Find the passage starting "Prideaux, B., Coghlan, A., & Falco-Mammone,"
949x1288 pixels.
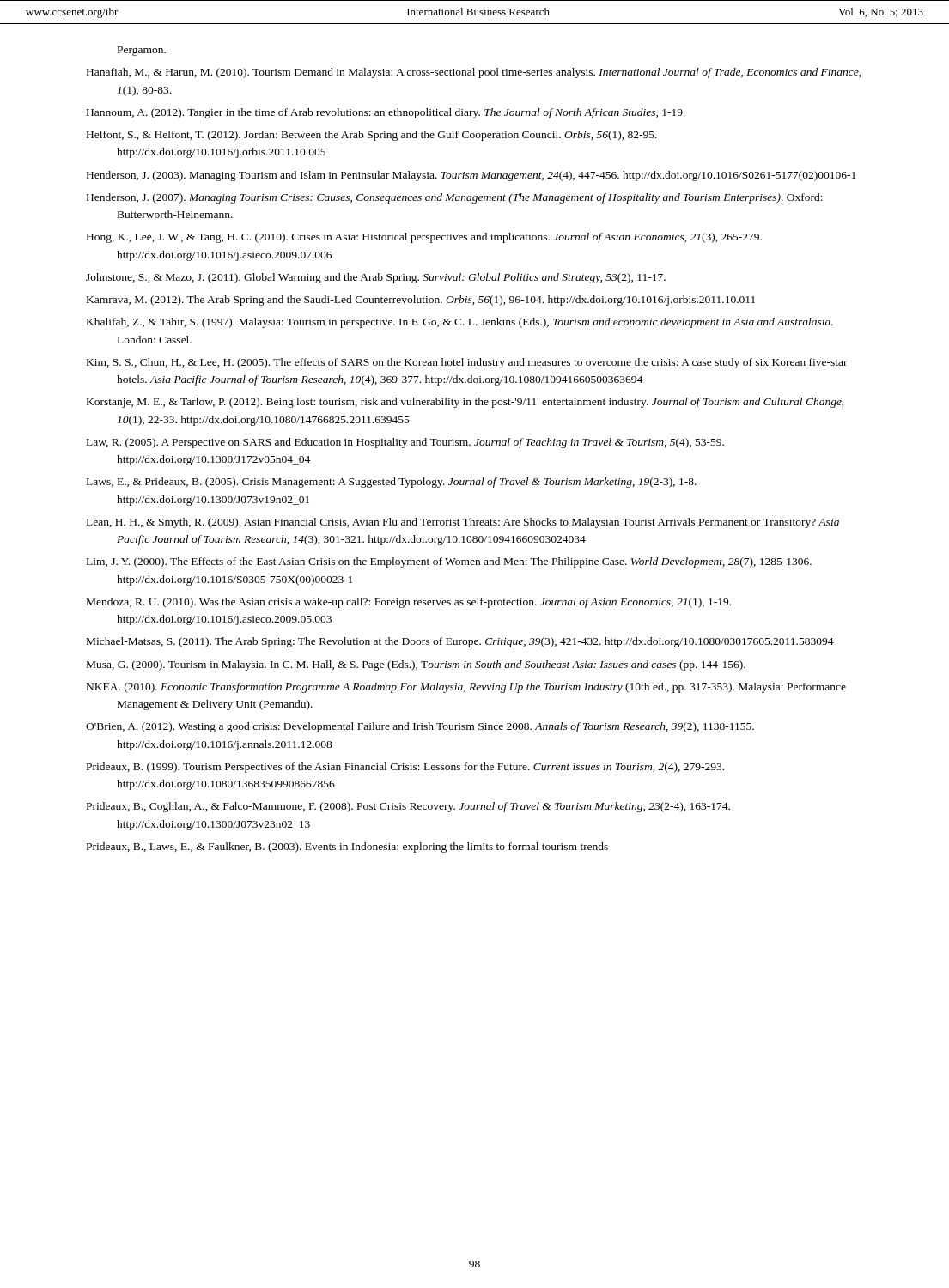(408, 815)
